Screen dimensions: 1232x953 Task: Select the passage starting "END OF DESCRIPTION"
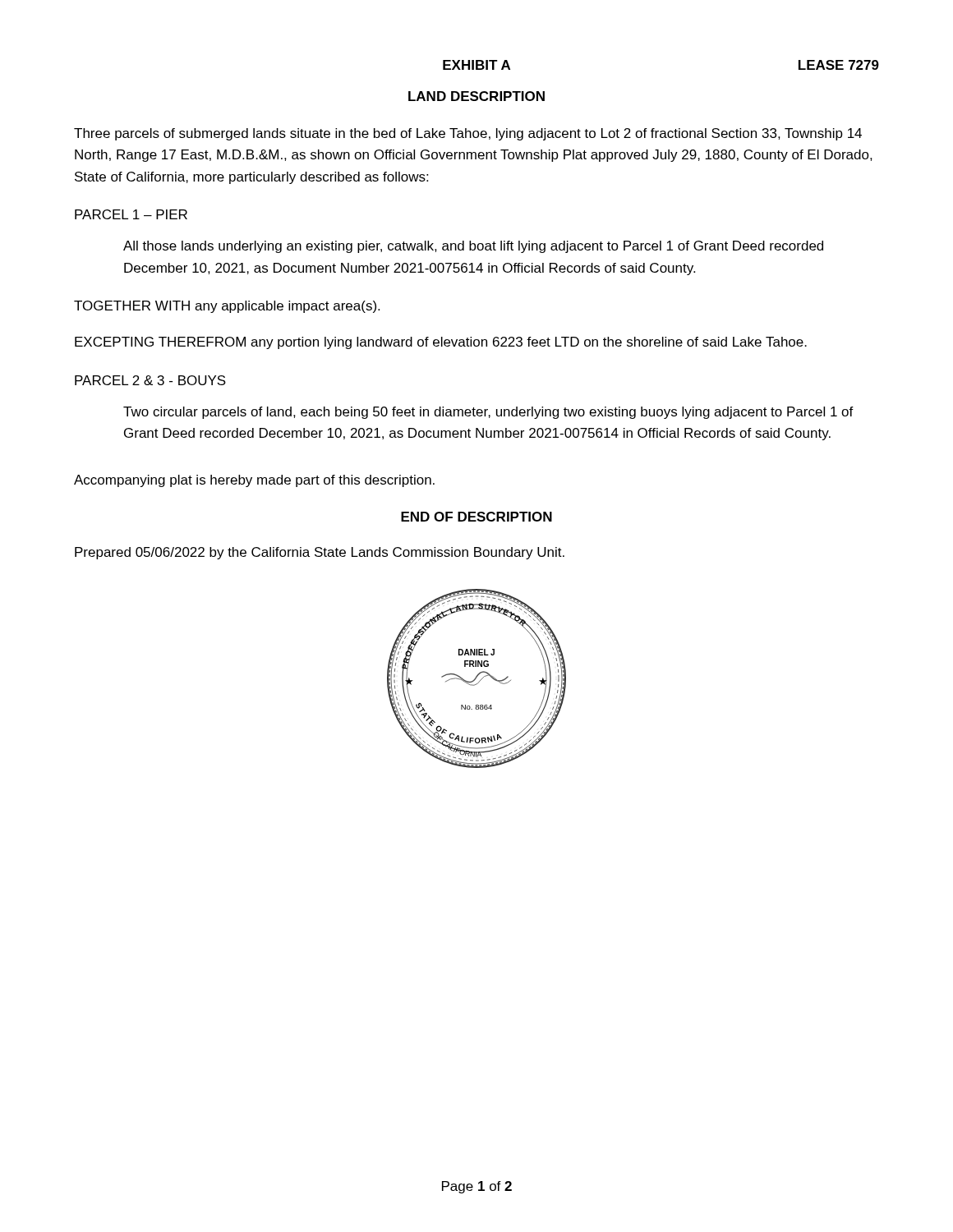coord(476,517)
